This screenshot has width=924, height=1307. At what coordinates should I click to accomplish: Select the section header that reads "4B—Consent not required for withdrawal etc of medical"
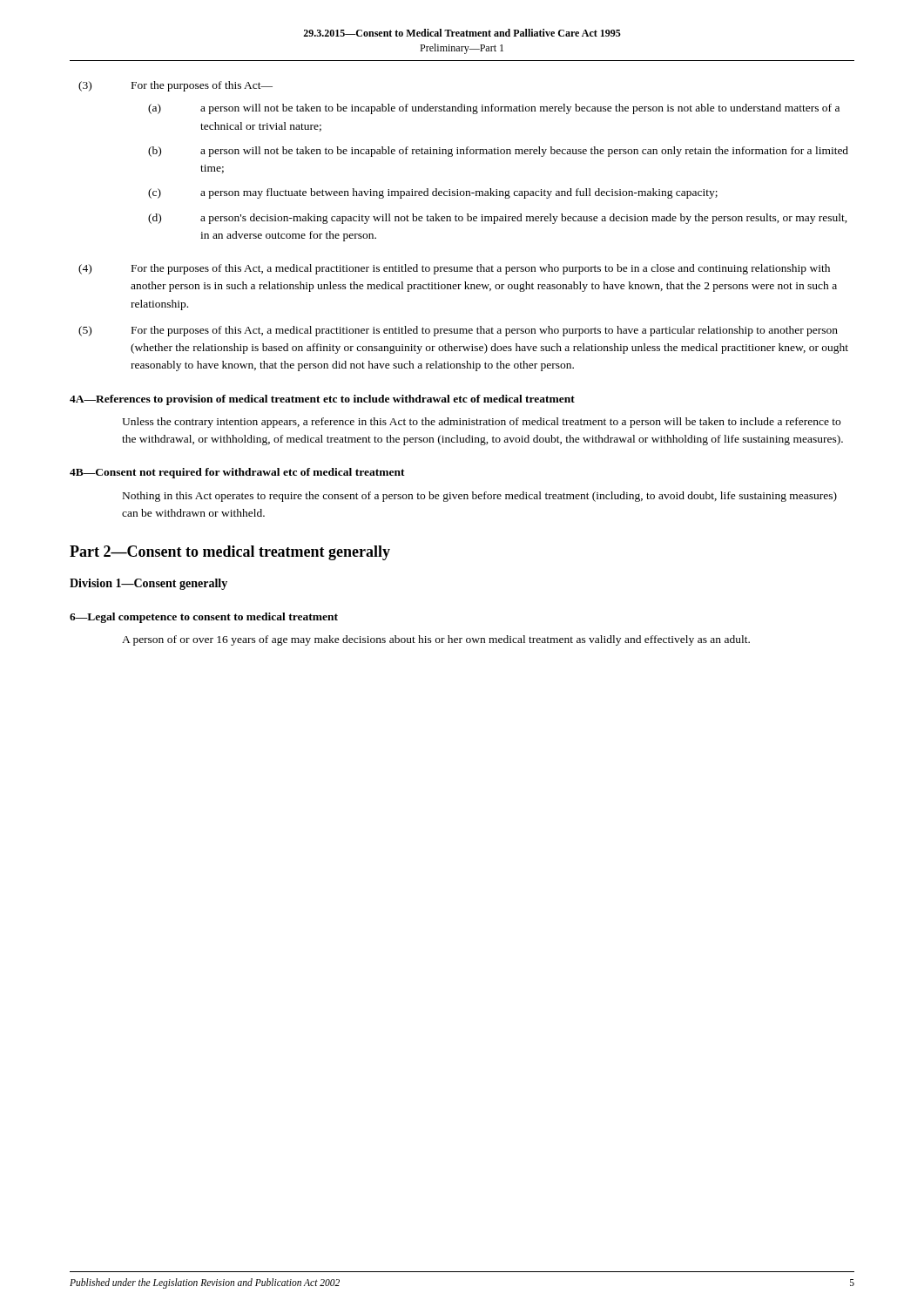click(237, 472)
